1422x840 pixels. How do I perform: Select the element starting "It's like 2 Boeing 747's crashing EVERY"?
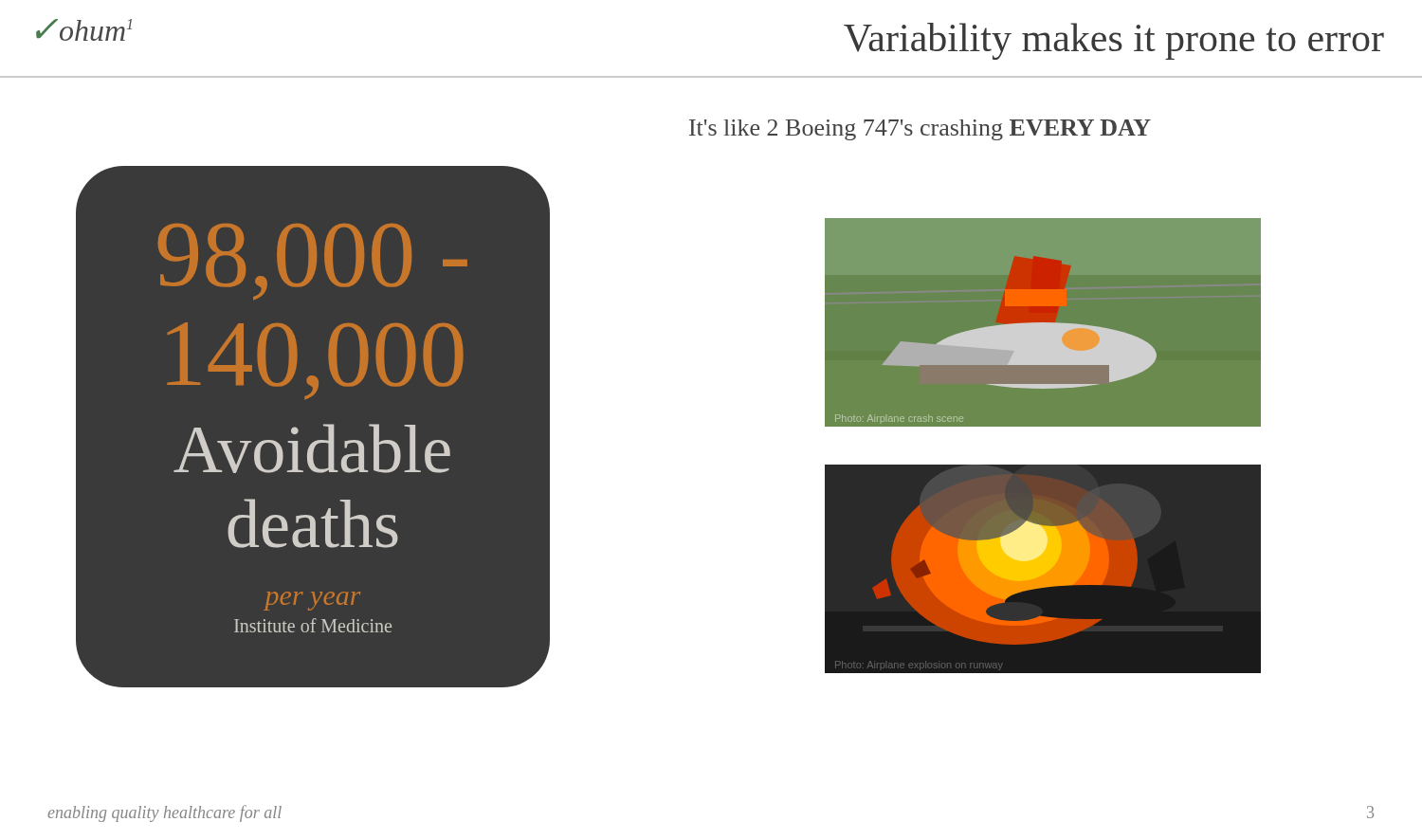point(920,128)
